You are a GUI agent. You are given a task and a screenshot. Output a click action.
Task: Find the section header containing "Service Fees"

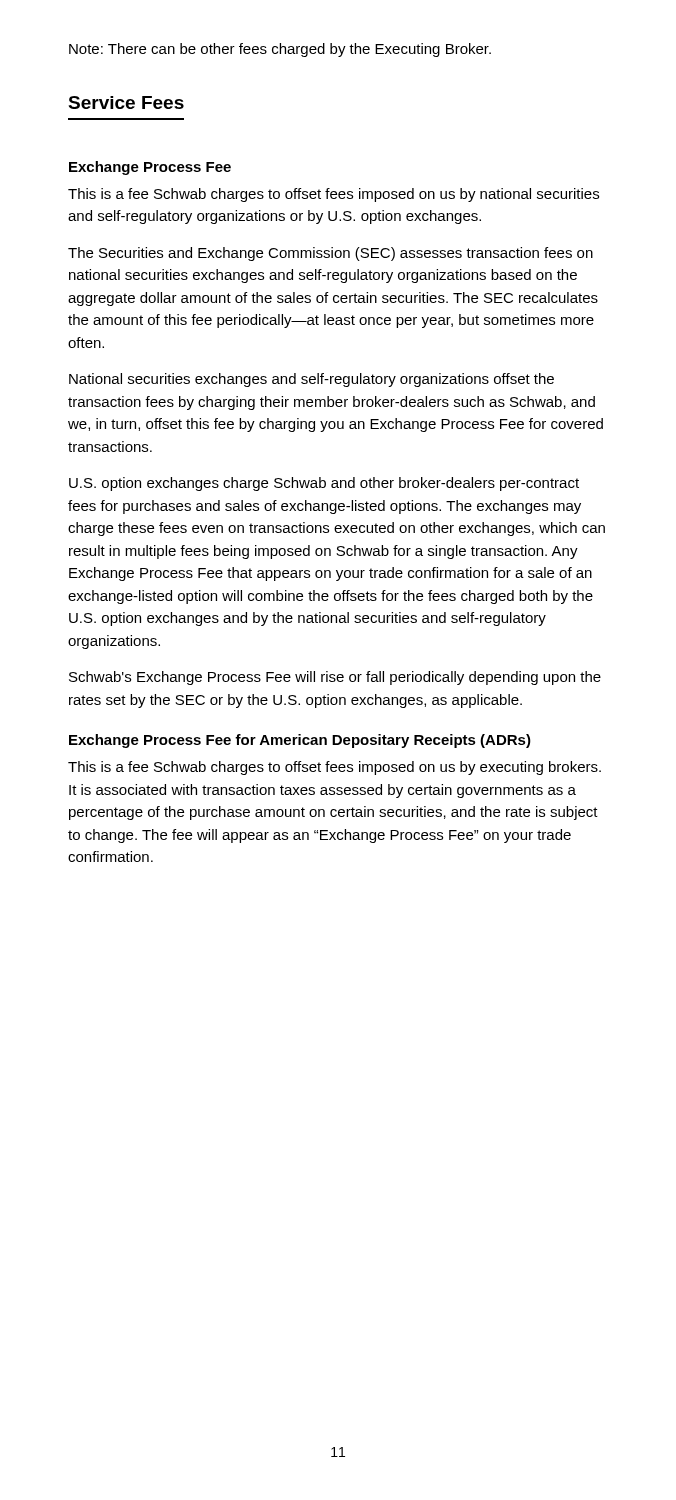point(126,106)
